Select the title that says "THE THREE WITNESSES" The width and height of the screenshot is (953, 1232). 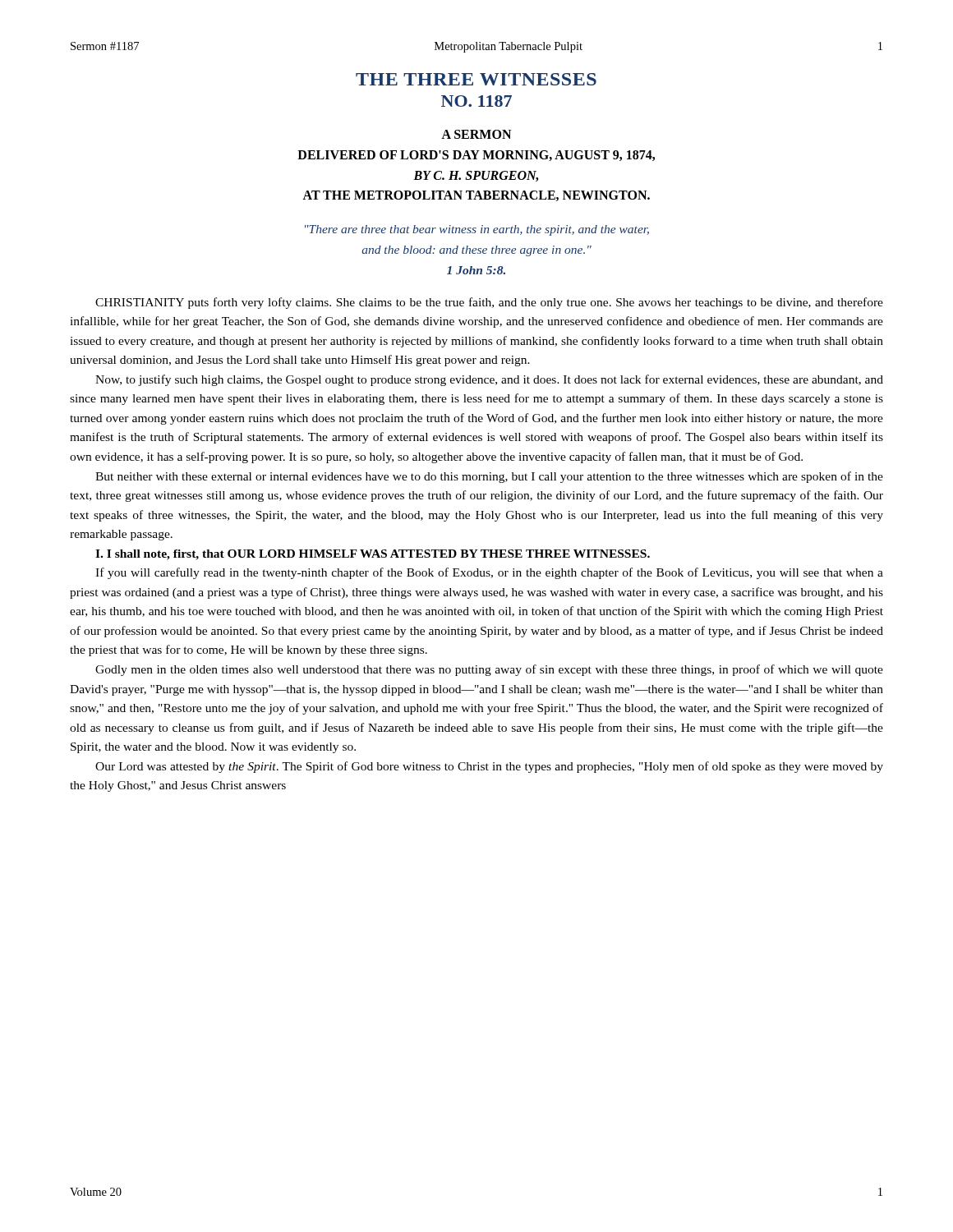pos(476,90)
